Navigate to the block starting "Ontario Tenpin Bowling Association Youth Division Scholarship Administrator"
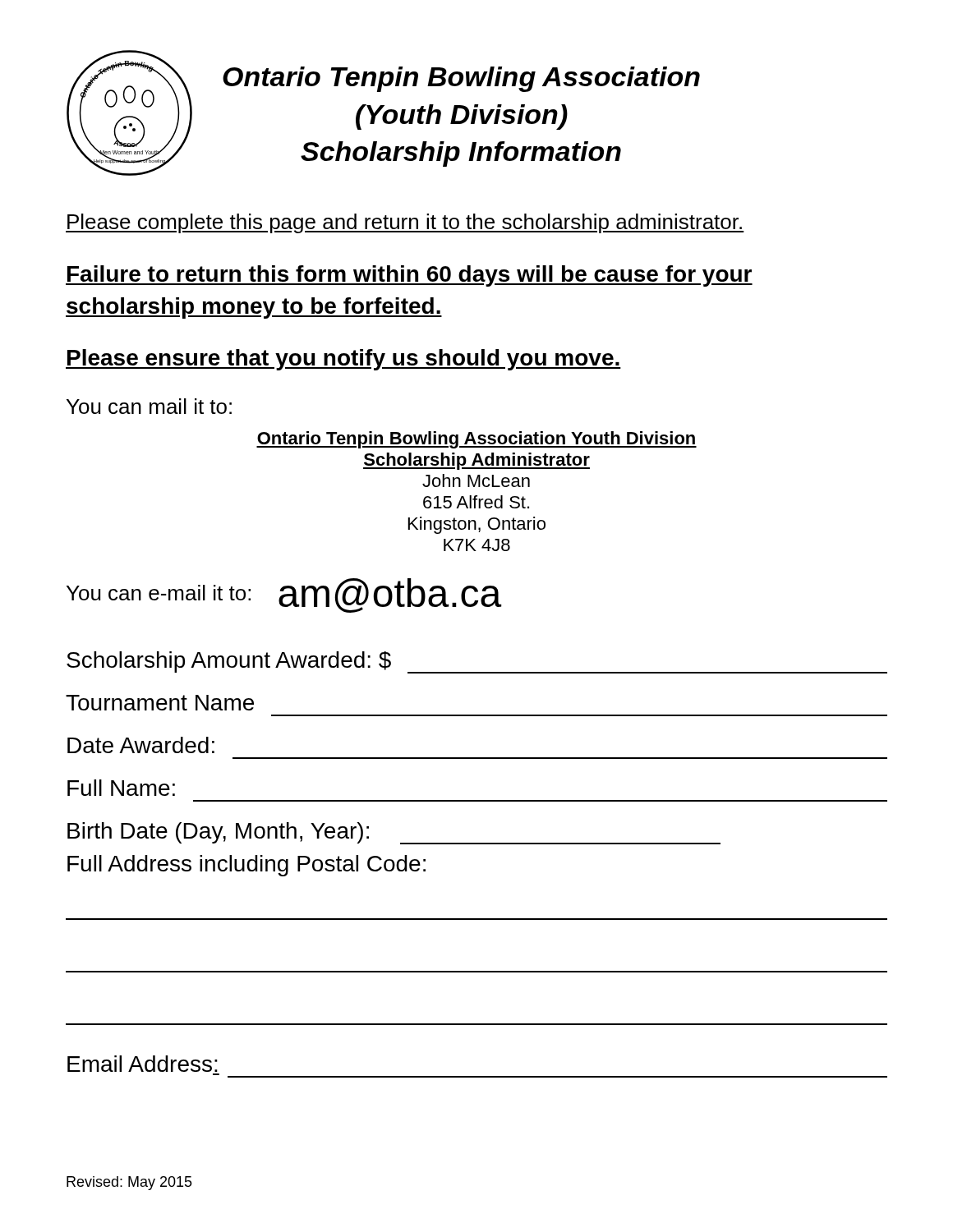The width and height of the screenshot is (953, 1232). click(x=476, y=492)
